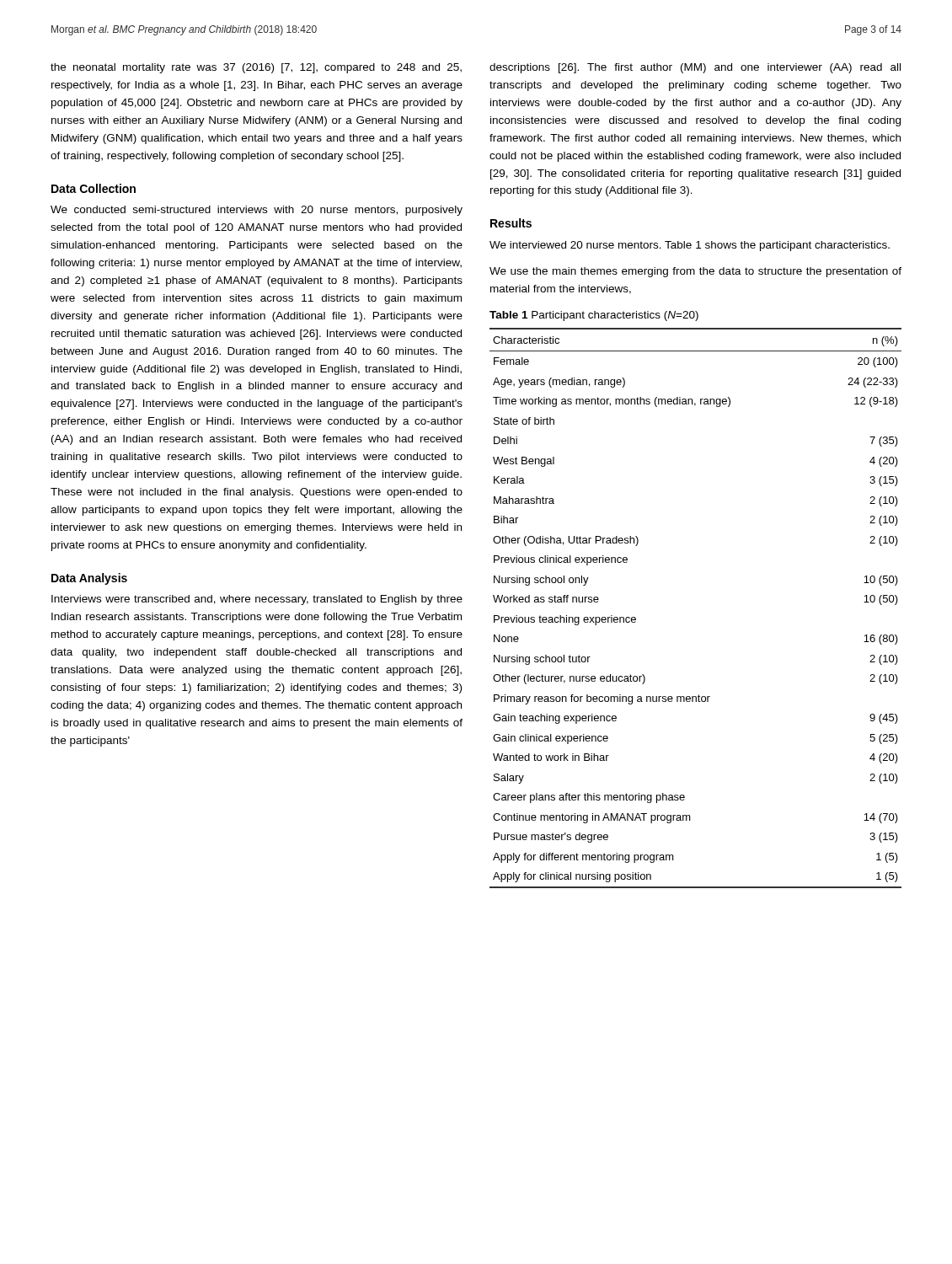The height and width of the screenshot is (1264, 952).
Task: Click on the caption with the text "Table 1 Participant characteristics (N=20)"
Action: pyautogui.click(x=594, y=315)
